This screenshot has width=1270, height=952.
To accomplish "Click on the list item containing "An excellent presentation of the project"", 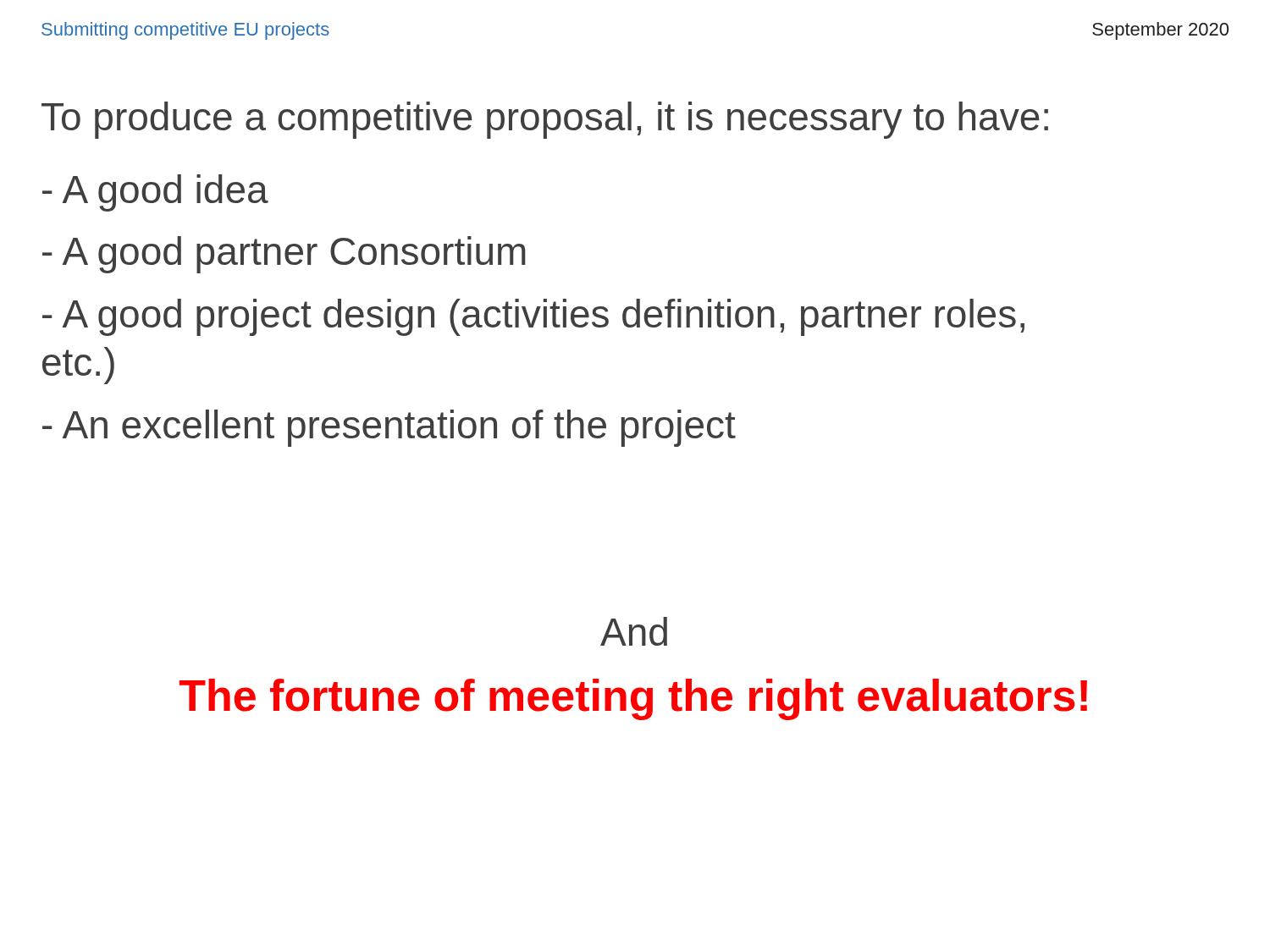I will (x=388, y=424).
